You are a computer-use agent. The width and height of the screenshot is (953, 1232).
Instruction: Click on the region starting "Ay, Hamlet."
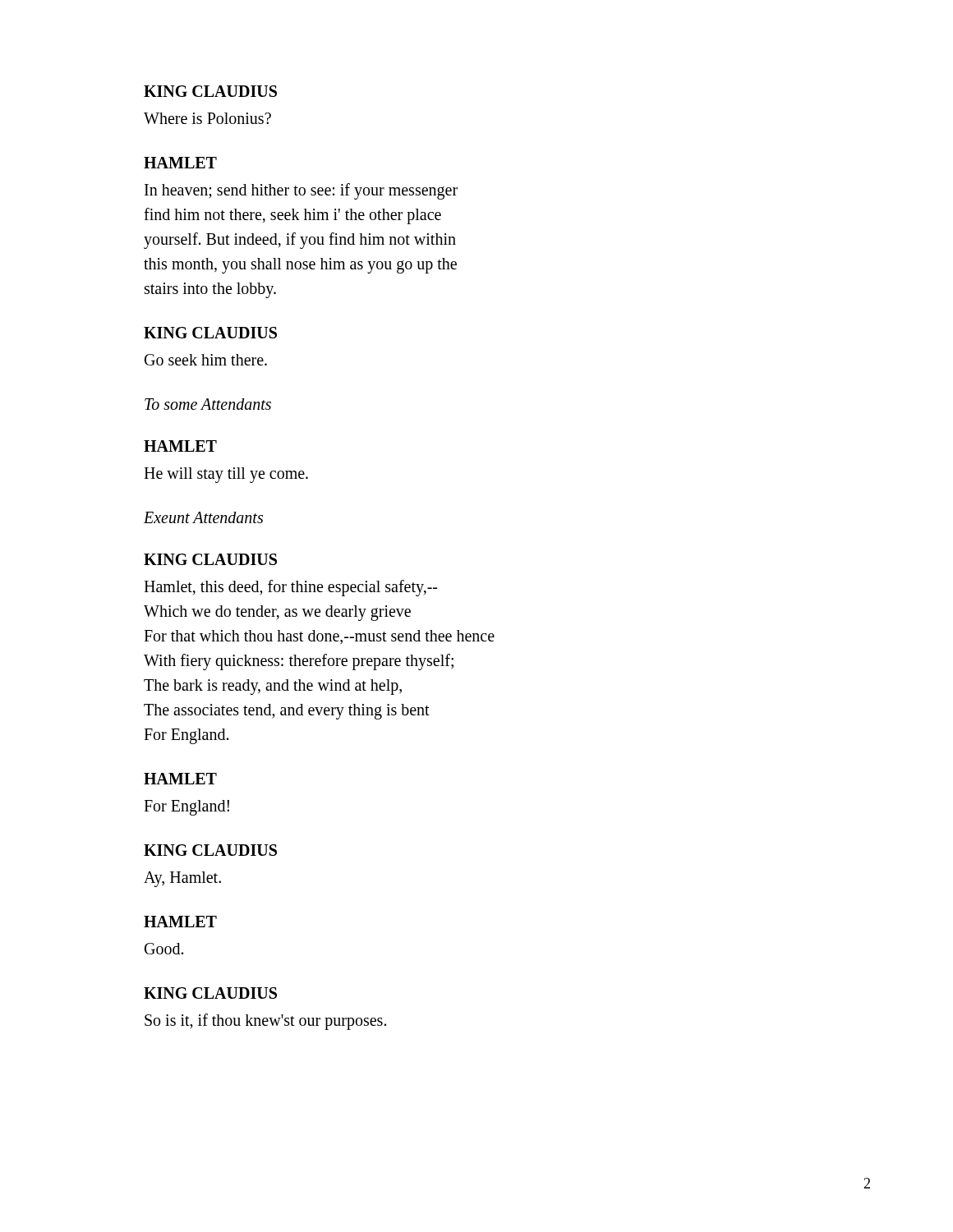click(182, 879)
